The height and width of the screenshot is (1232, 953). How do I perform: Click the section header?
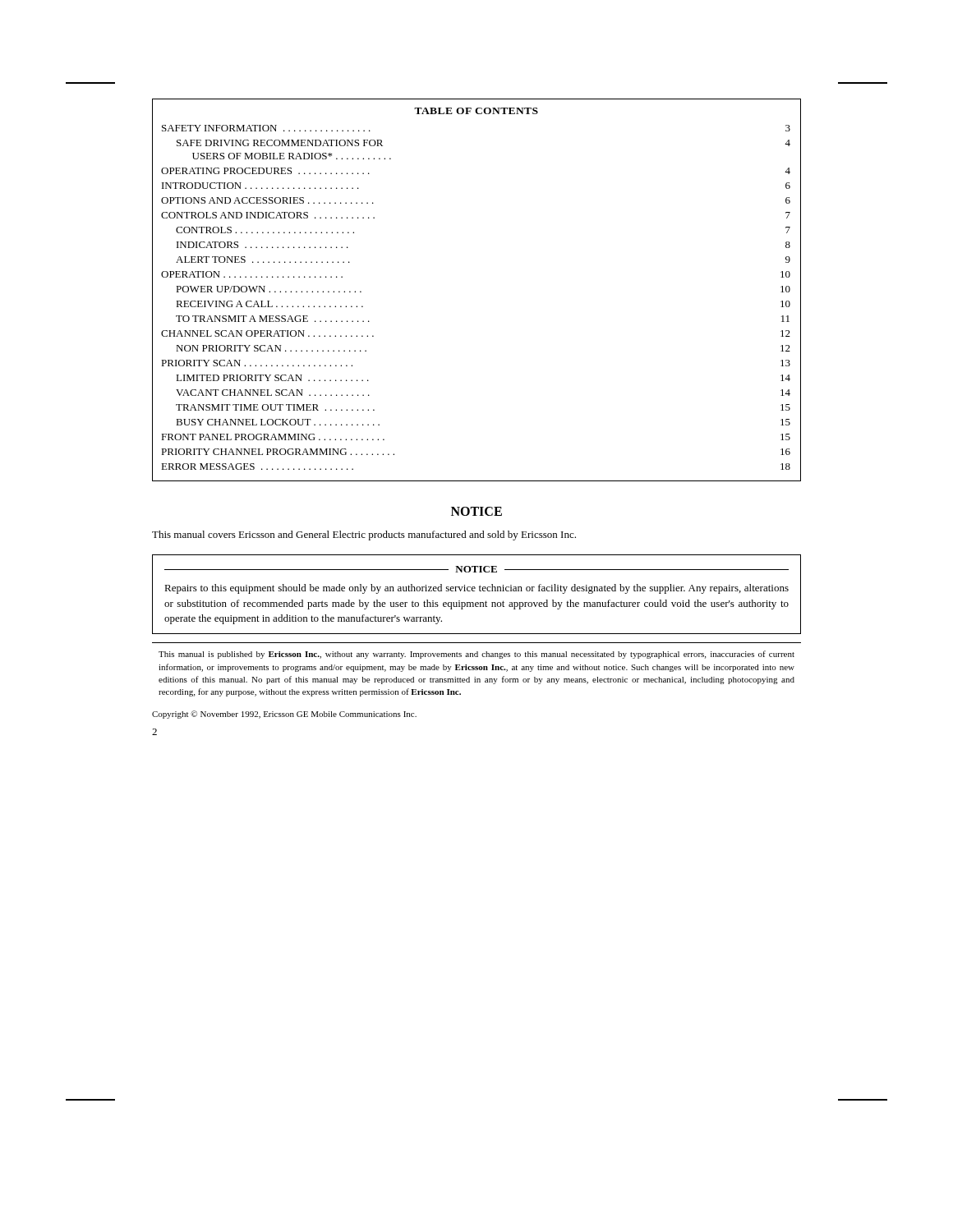[x=476, y=512]
